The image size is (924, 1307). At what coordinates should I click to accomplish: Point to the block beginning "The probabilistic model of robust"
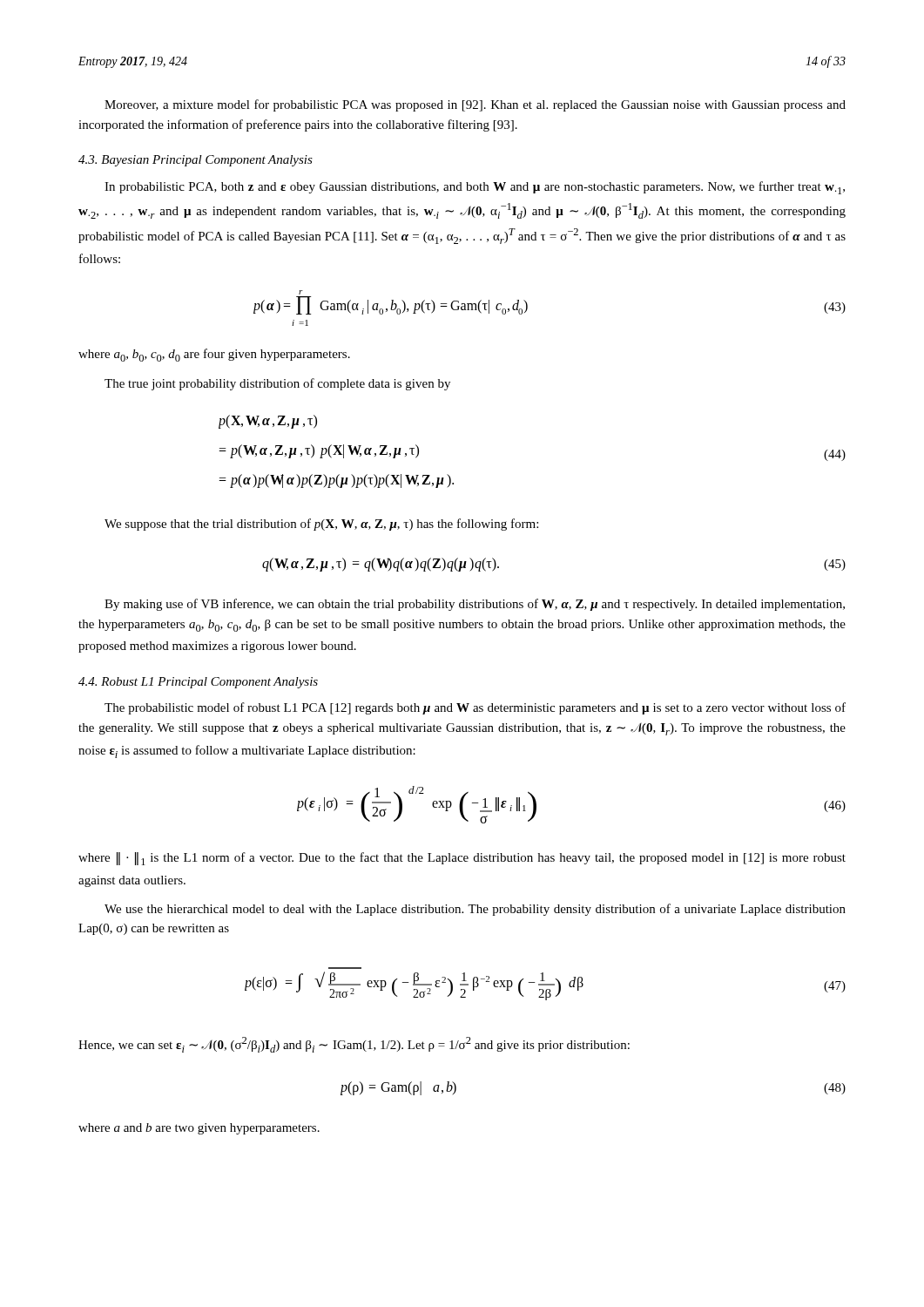point(462,731)
